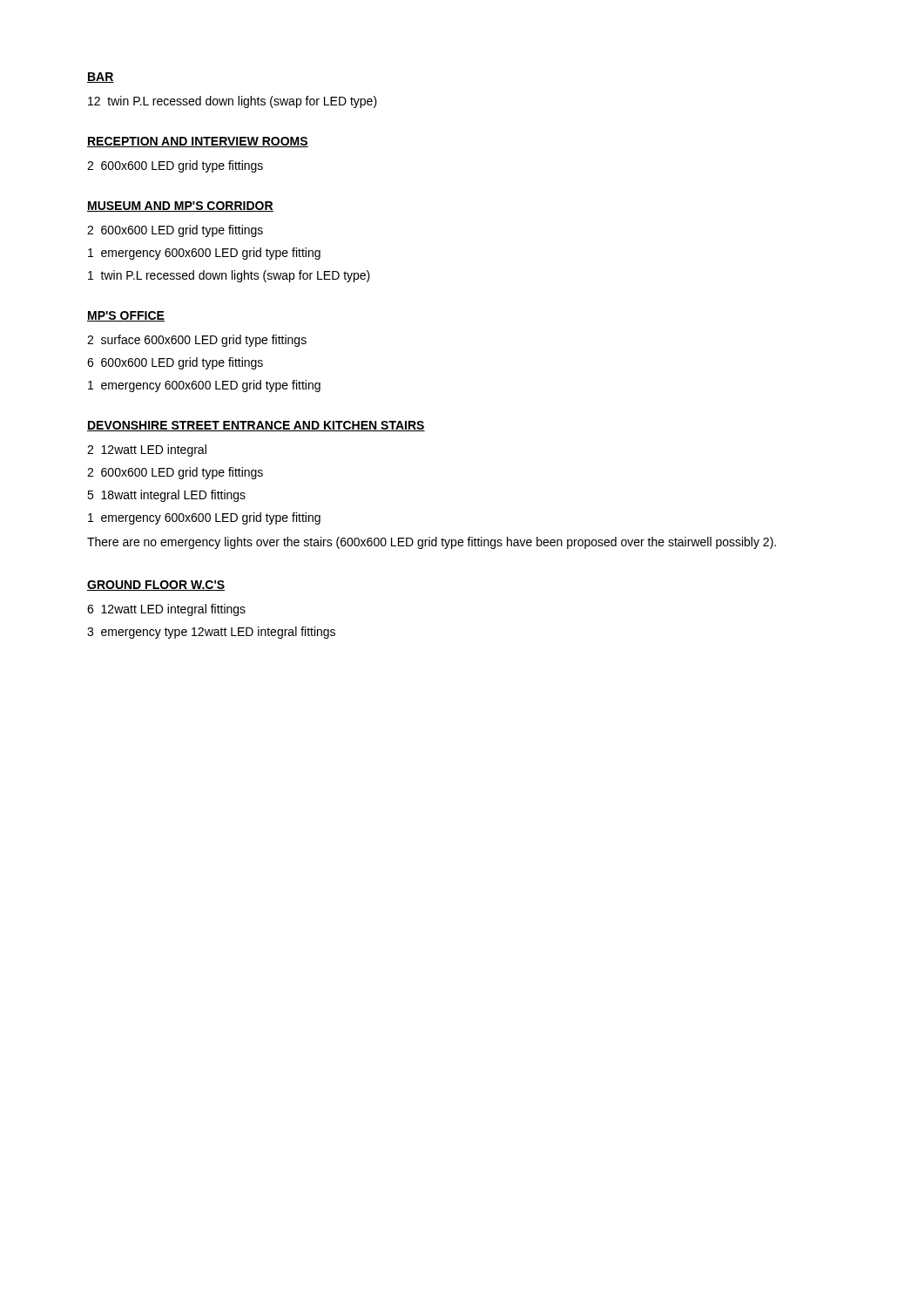Find the block on this page that starts "3 emergency type 12watt"
This screenshot has width=924, height=1307.
211,632
